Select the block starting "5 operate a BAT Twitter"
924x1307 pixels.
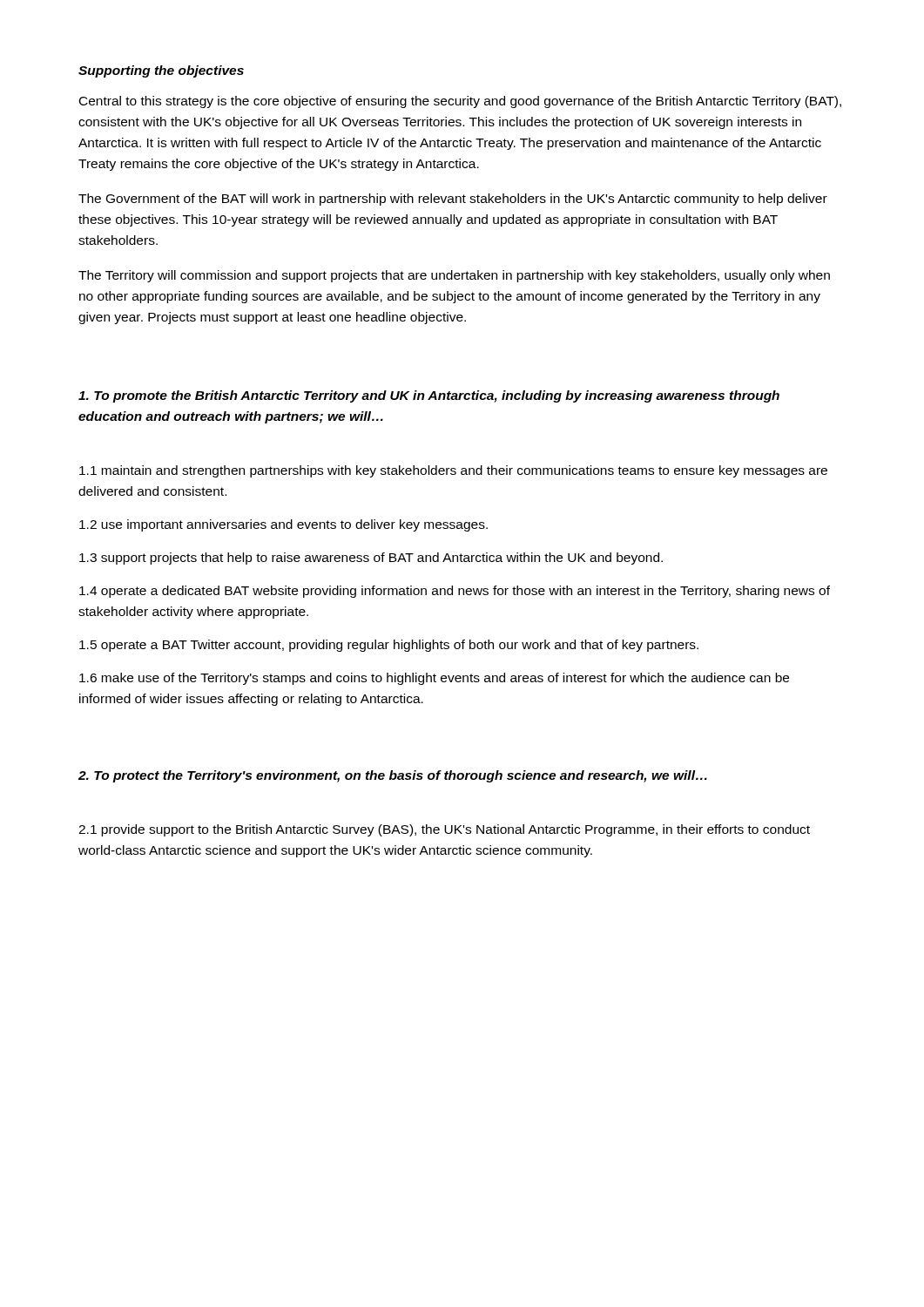pyautogui.click(x=389, y=645)
